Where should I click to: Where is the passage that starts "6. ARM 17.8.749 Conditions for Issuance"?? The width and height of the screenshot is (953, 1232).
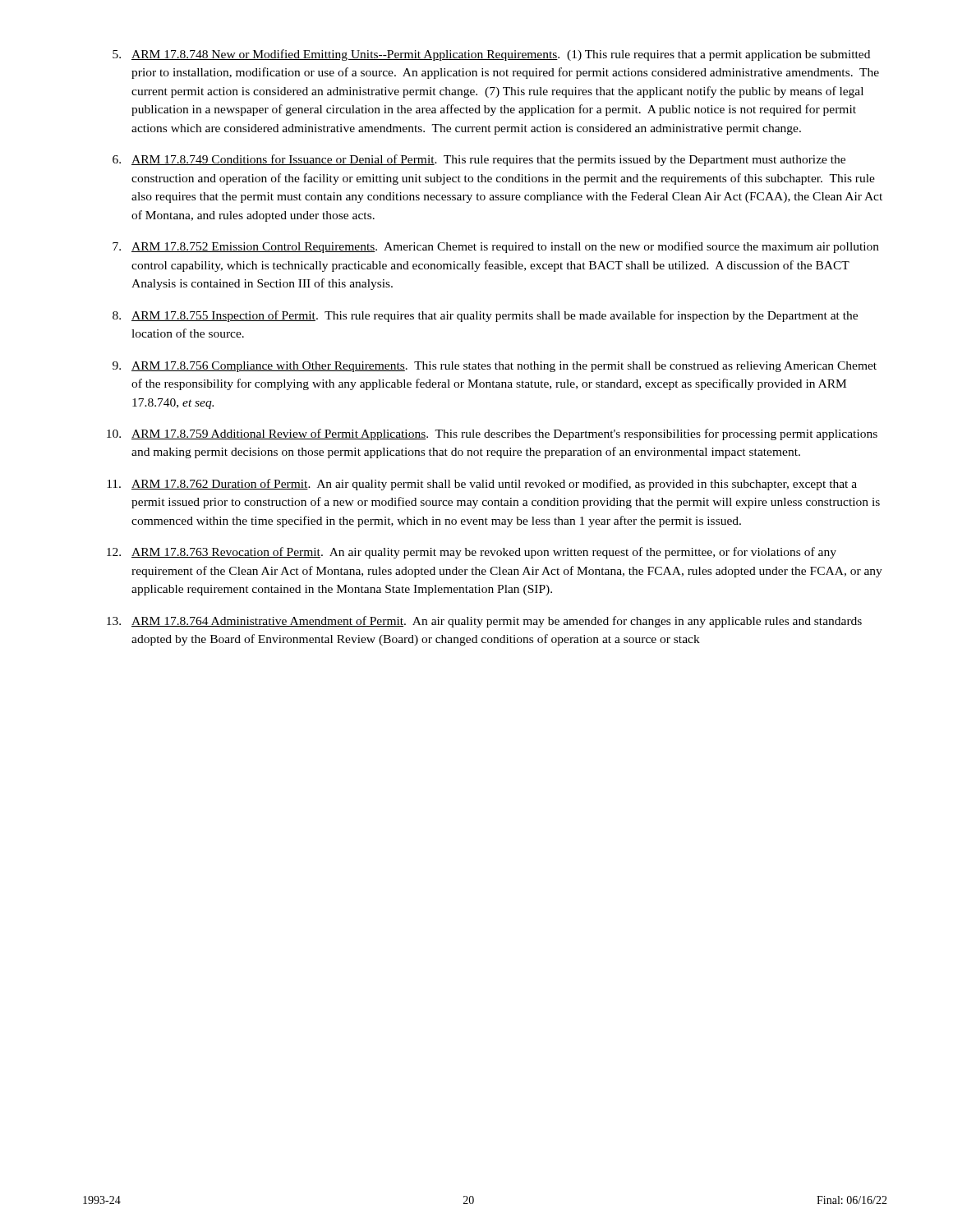(x=485, y=187)
